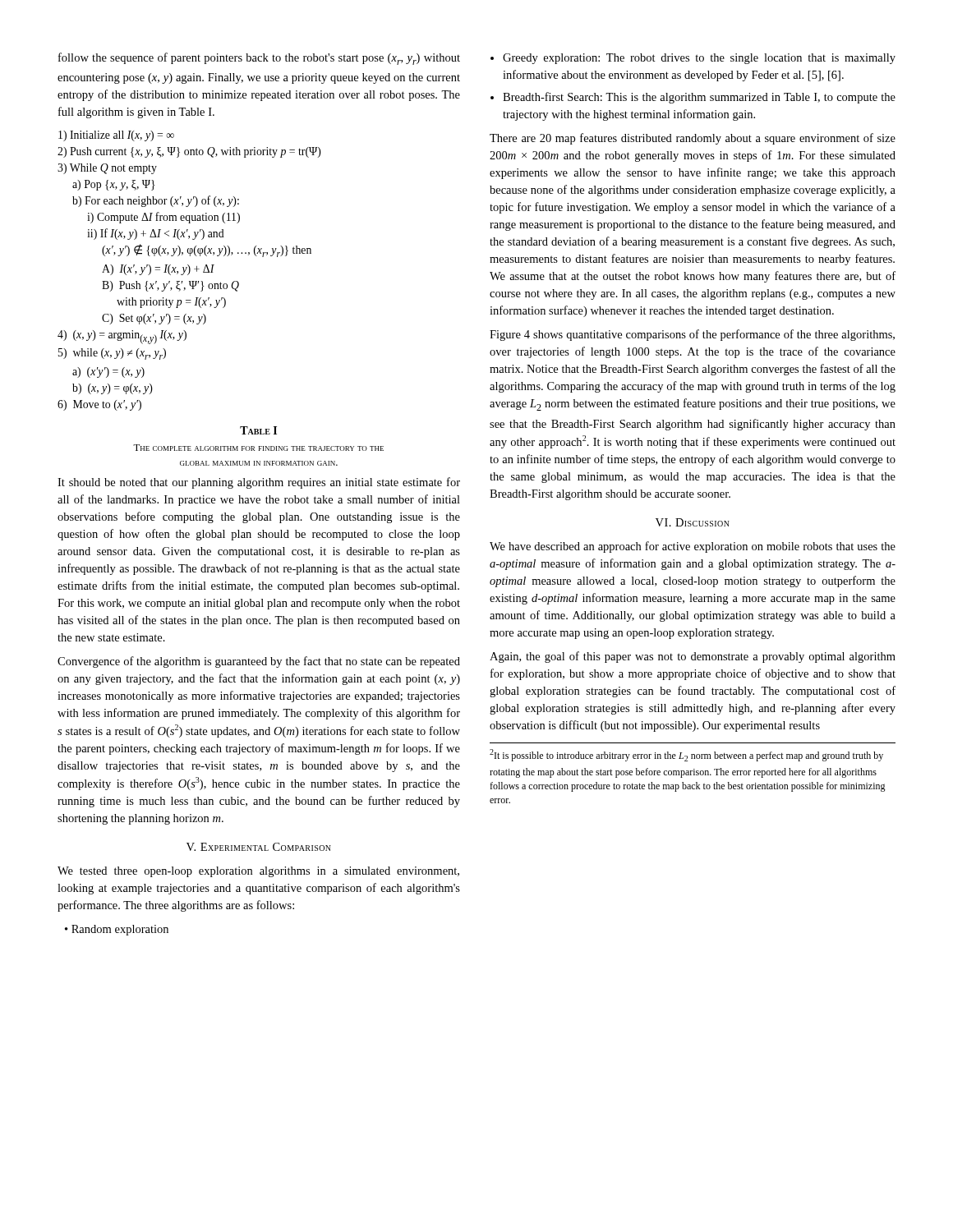Click the passage that begins "There are 20 map features distributed randomly"
The height and width of the screenshot is (1232, 953).
693,225
